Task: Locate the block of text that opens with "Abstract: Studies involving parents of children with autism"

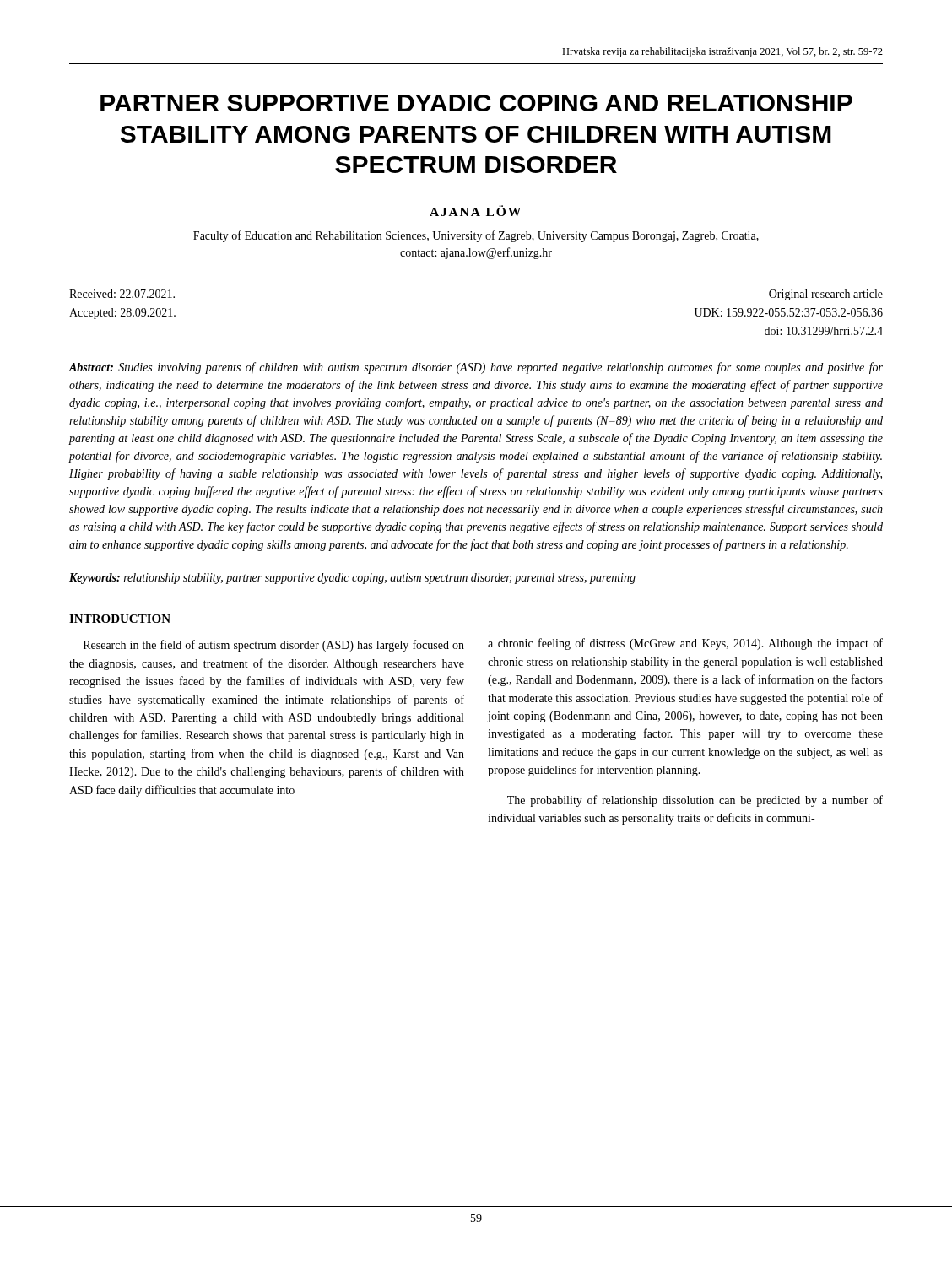Action: 476,457
